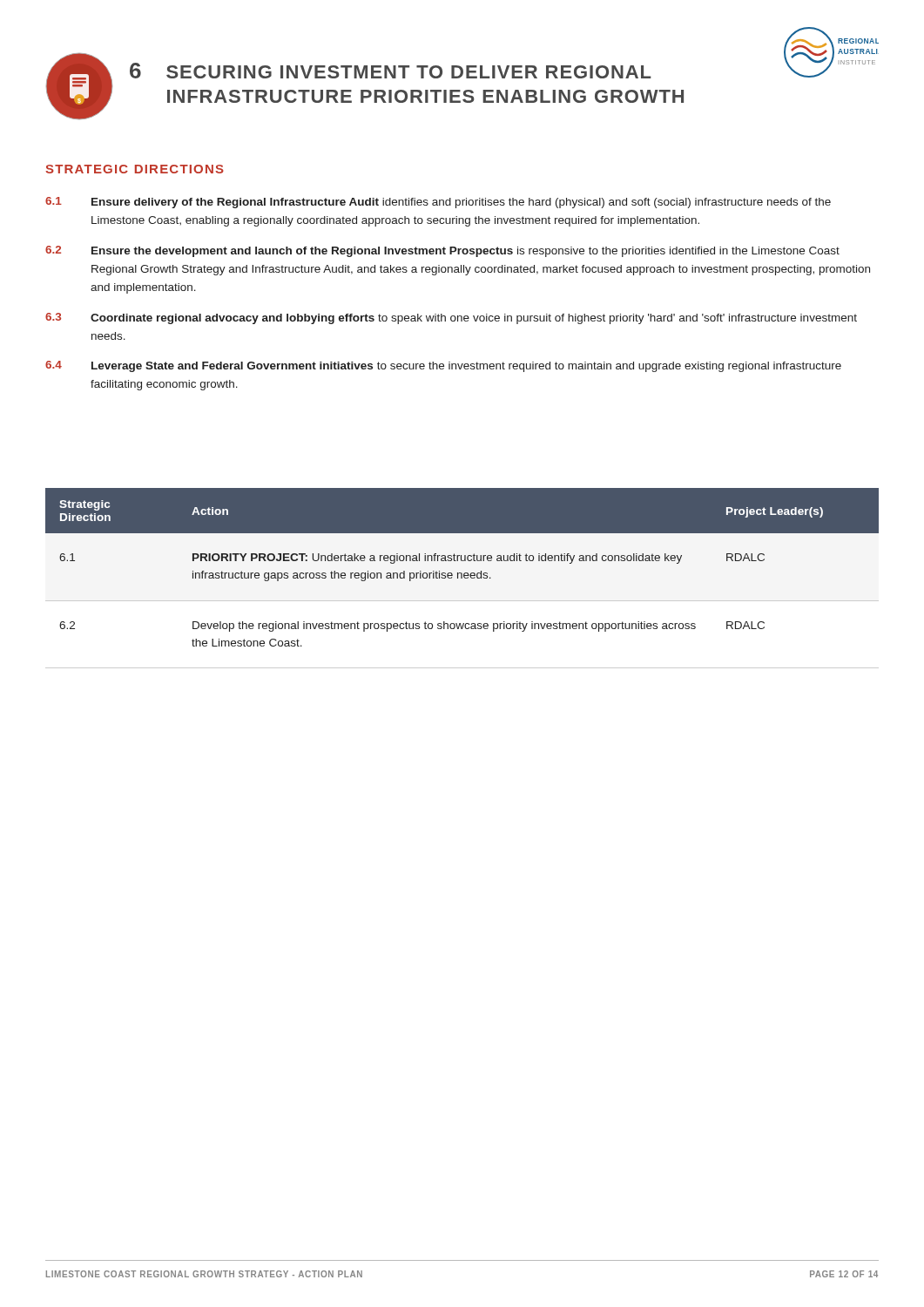Locate the list item that says "6.2 Ensure the development and launch"
Screen dimensions: 1307x924
(x=462, y=269)
